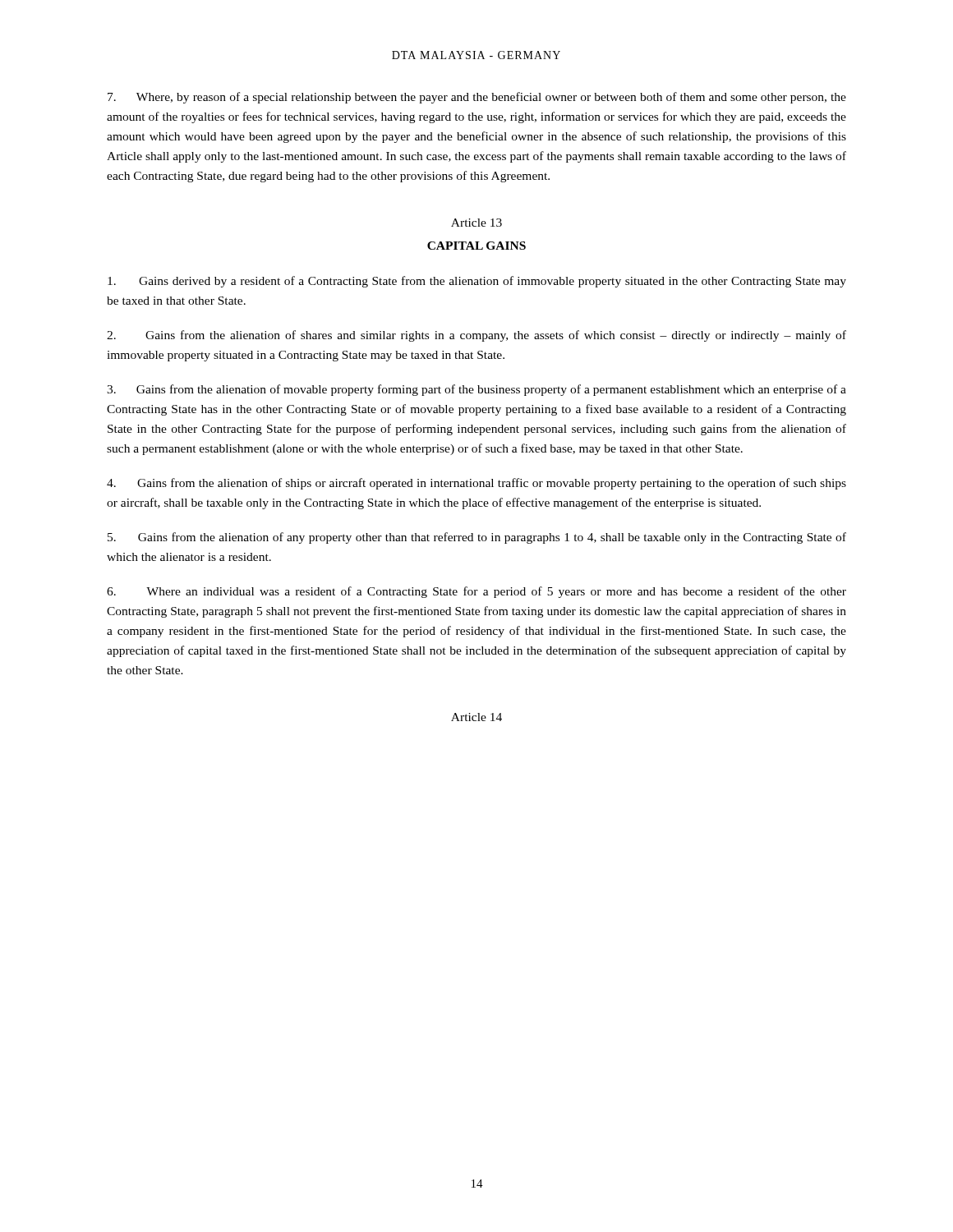Point to the text starting "CAPITAL GAINS"
953x1232 pixels.
point(476,245)
